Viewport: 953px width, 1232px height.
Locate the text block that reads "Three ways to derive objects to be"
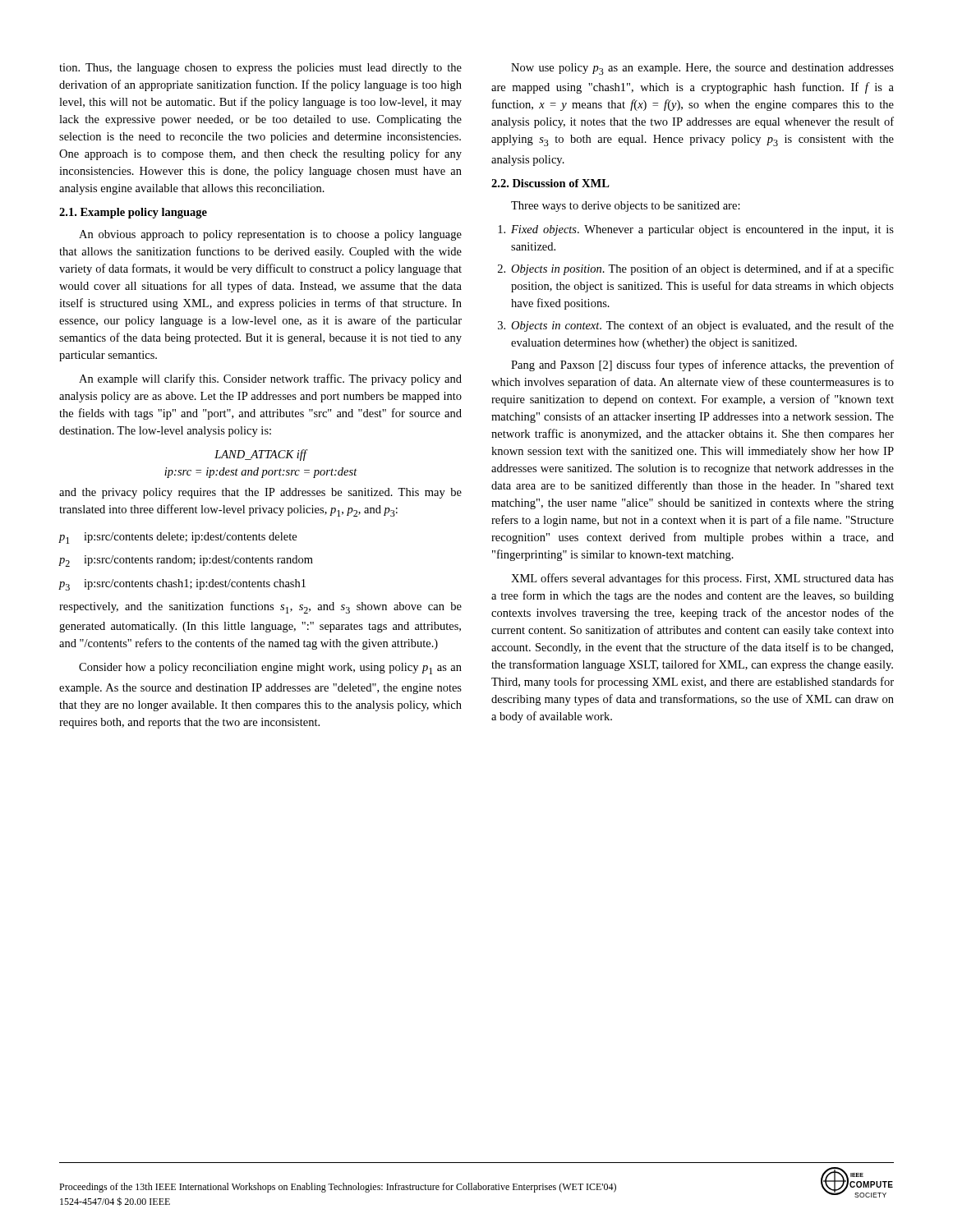click(x=693, y=206)
